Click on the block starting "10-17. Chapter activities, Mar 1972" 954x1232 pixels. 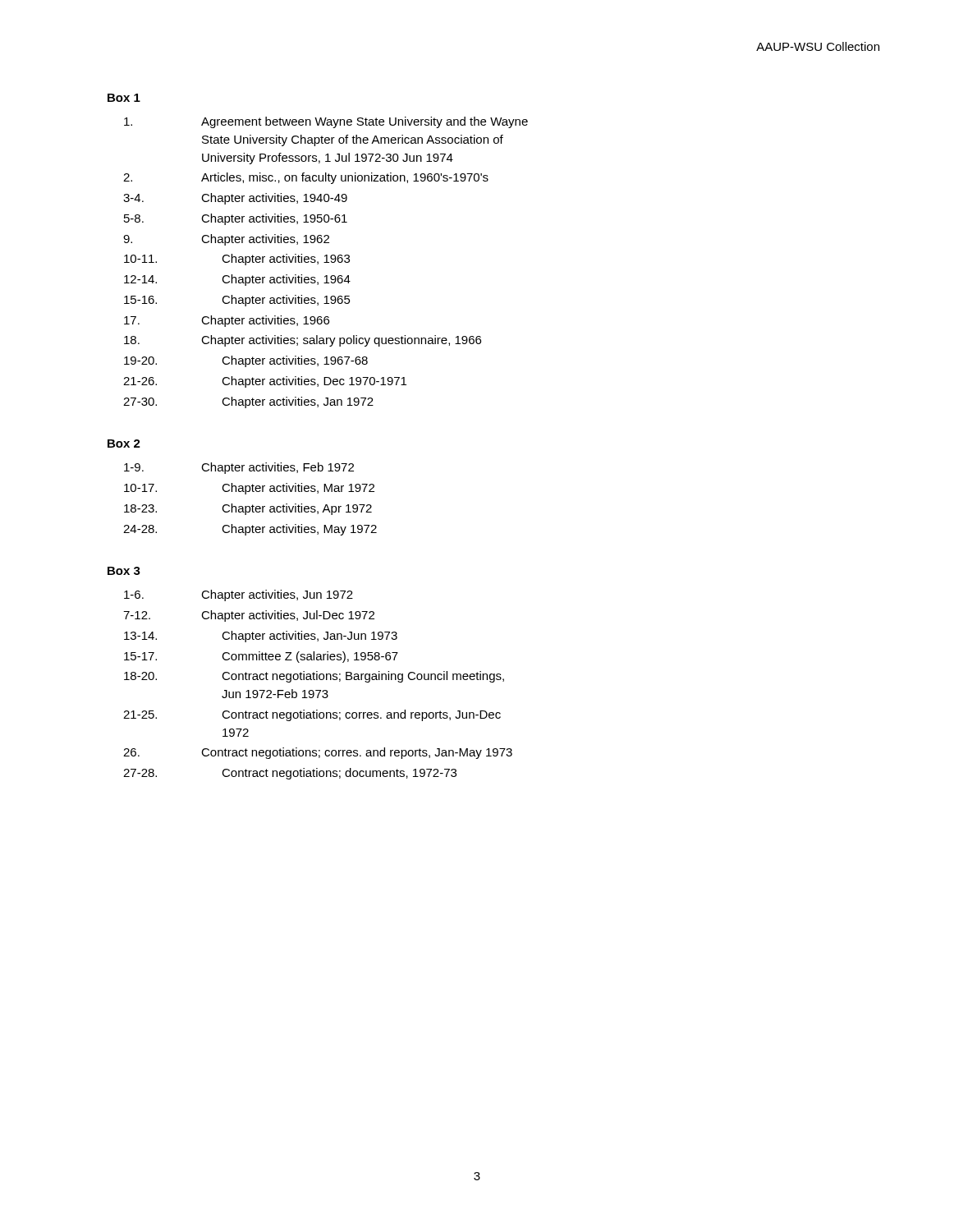pos(249,489)
